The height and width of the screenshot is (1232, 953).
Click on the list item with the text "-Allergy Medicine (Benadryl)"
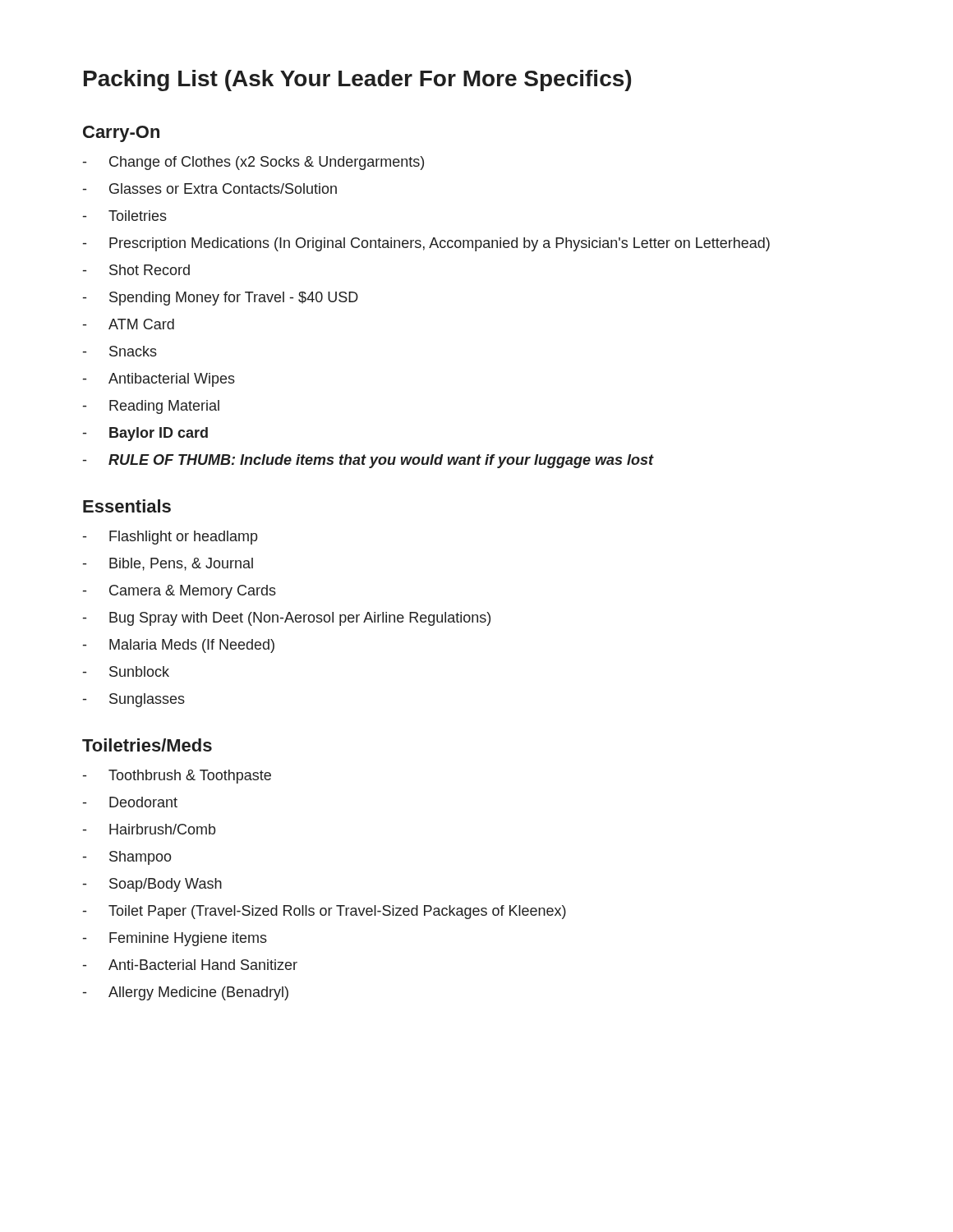click(x=186, y=993)
